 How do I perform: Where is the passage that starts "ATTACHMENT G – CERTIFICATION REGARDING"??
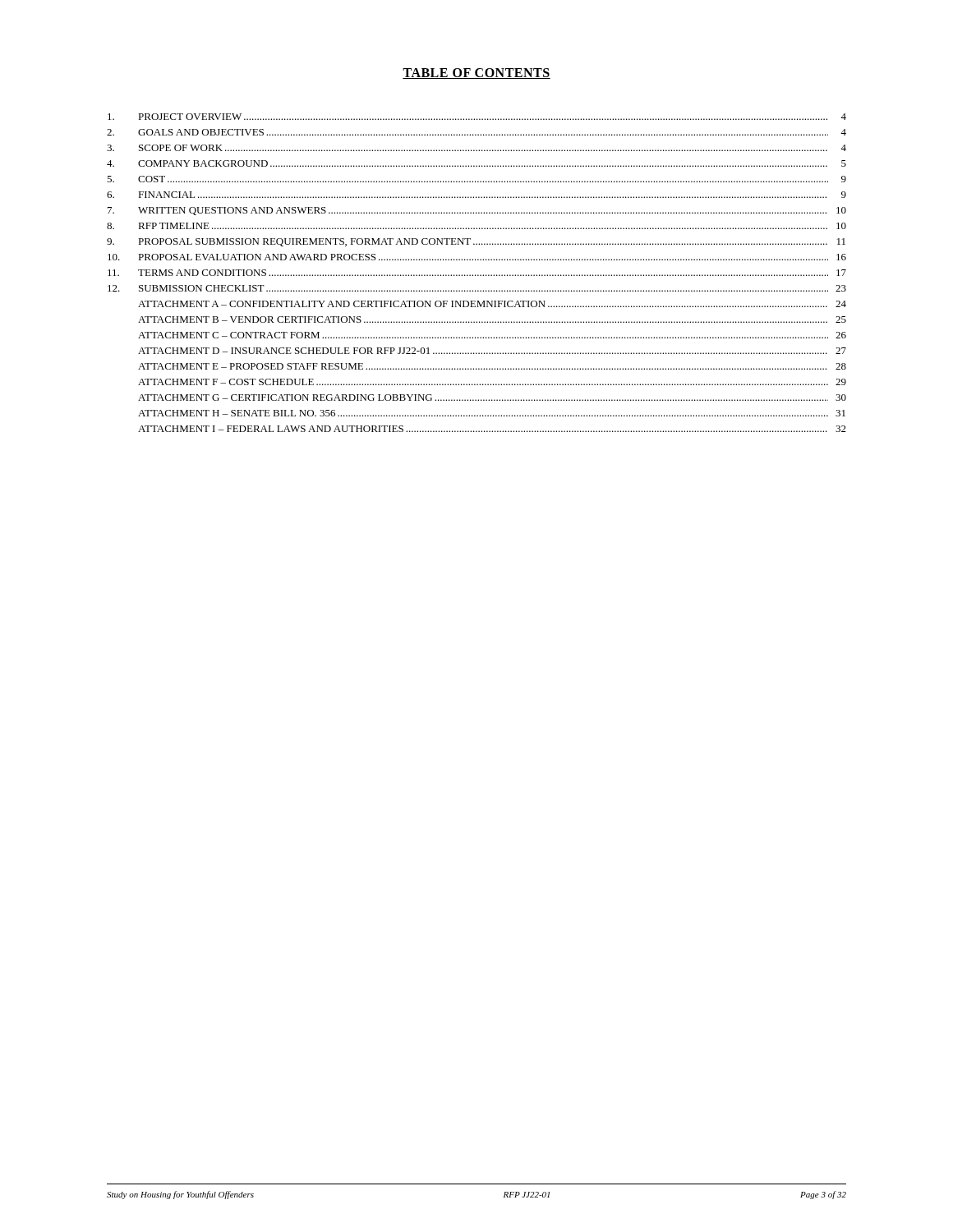click(x=476, y=398)
